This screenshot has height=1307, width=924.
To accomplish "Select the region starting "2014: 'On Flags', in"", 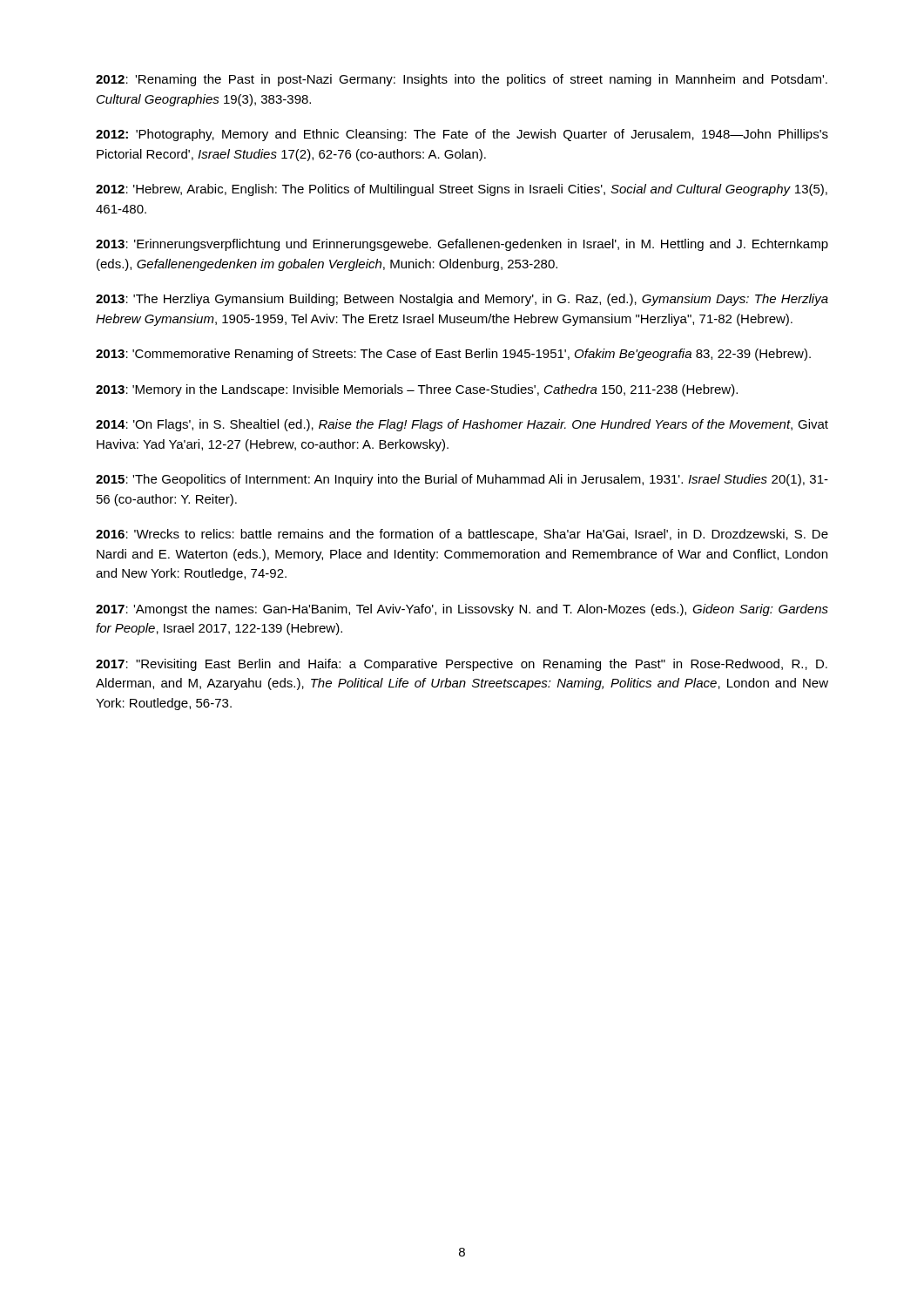I will point(462,434).
